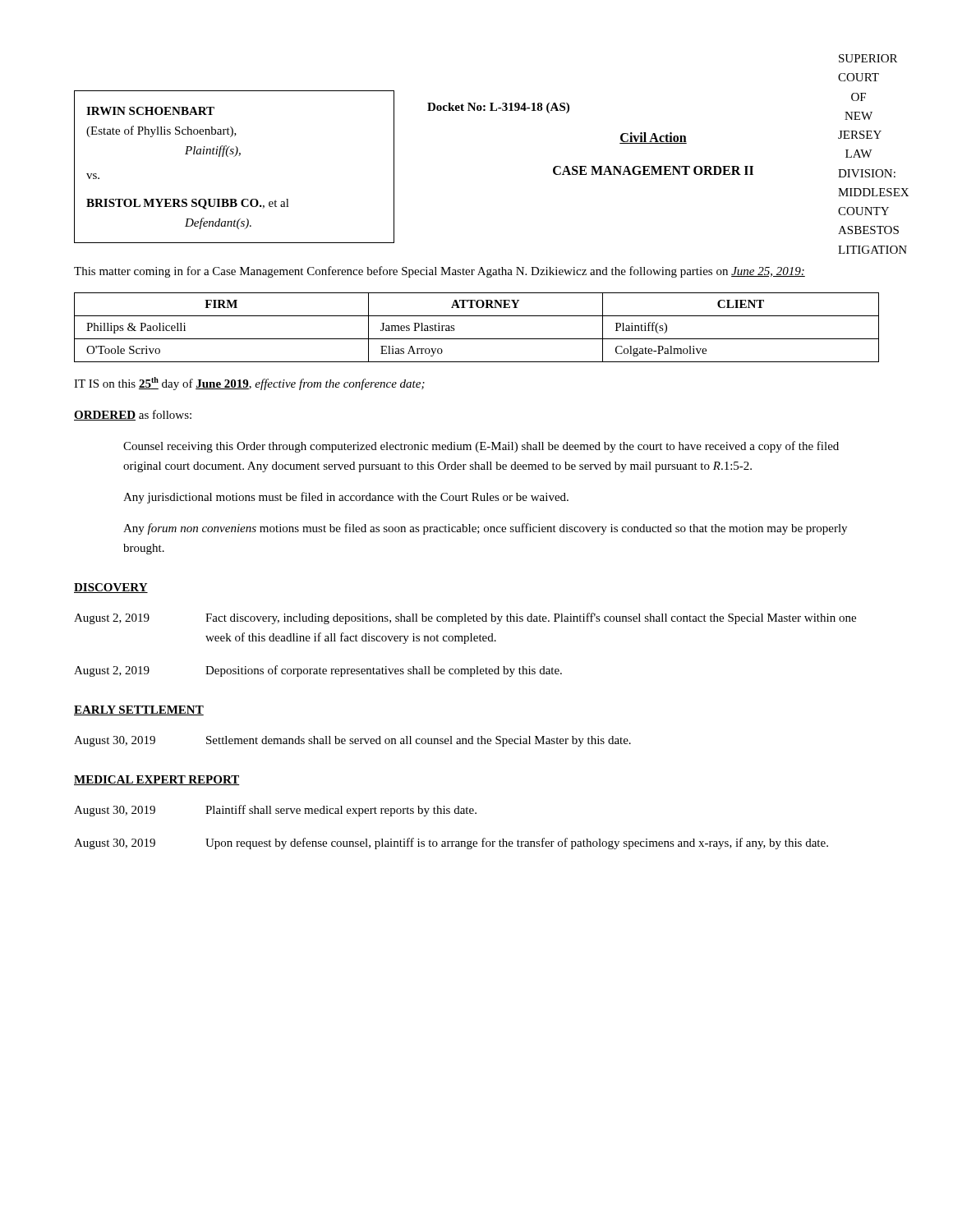Click on the table containing "IRWIN SCHOENBART (Estate"
The image size is (953, 1232).
pos(234,167)
